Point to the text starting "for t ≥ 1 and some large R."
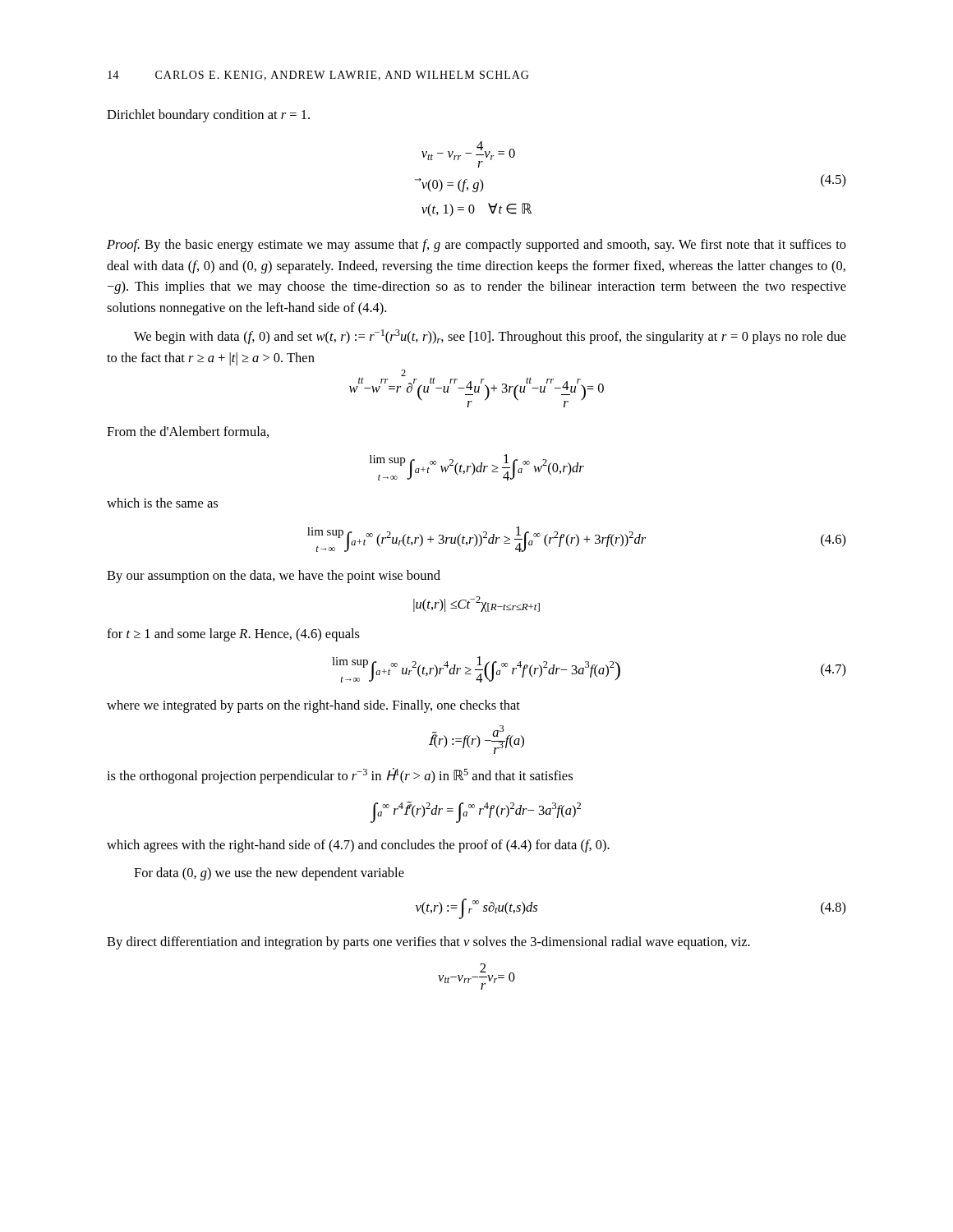Image resolution: width=953 pixels, height=1232 pixels. click(x=233, y=635)
